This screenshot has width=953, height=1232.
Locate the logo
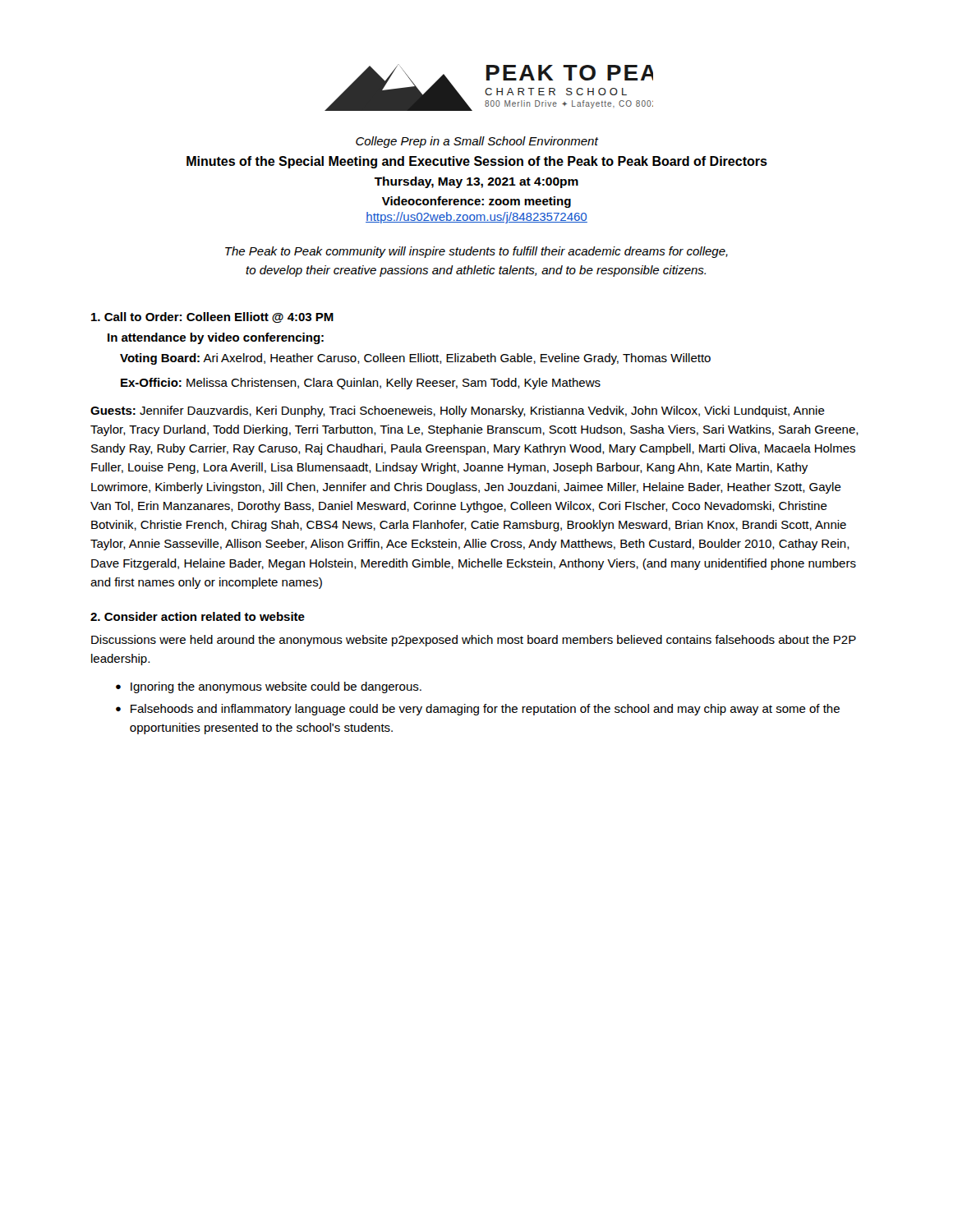pyautogui.click(x=476, y=87)
